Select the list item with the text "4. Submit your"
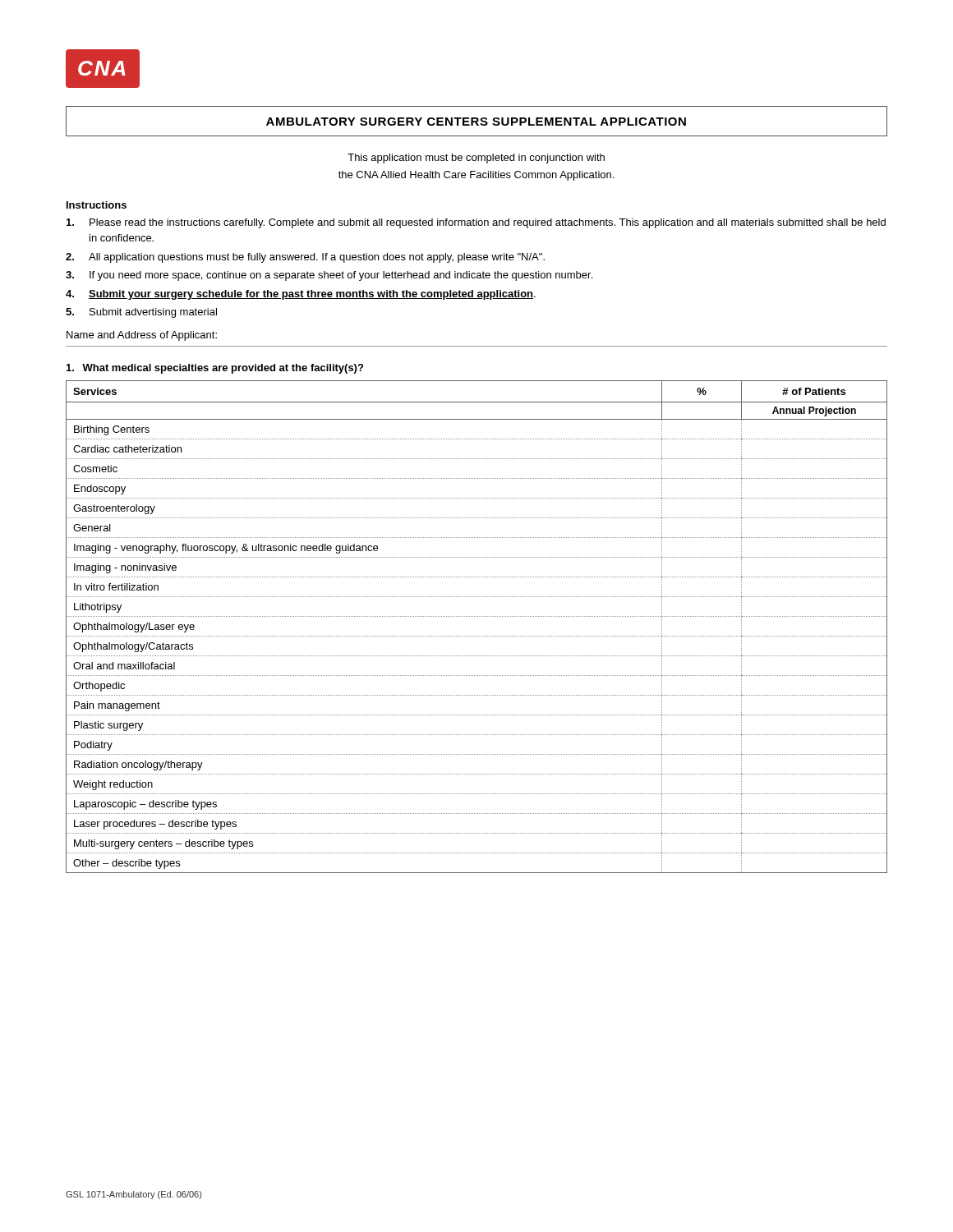Viewport: 953px width, 1232px height. 476,293
